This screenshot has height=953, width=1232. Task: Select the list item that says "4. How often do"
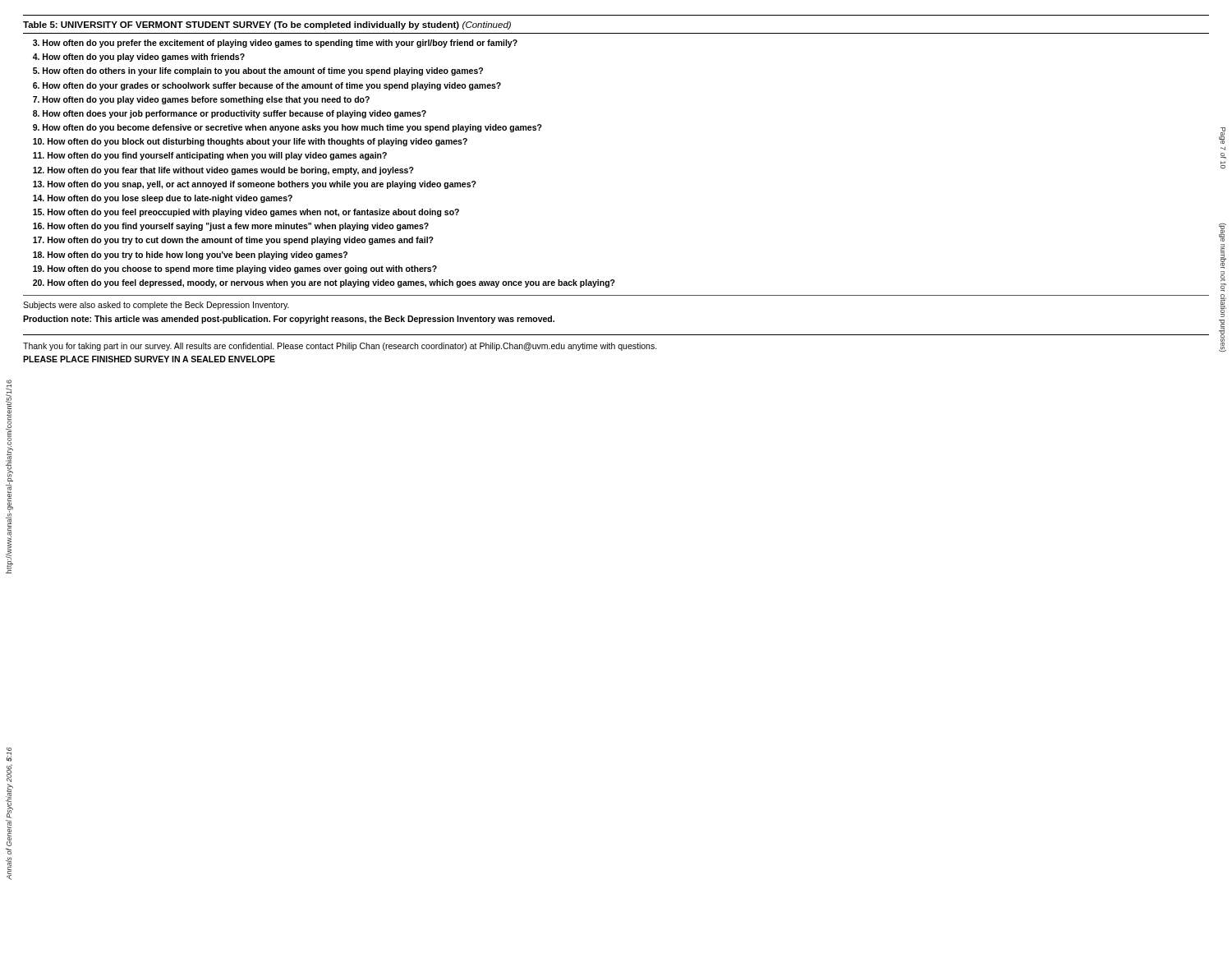pos(134,57)
